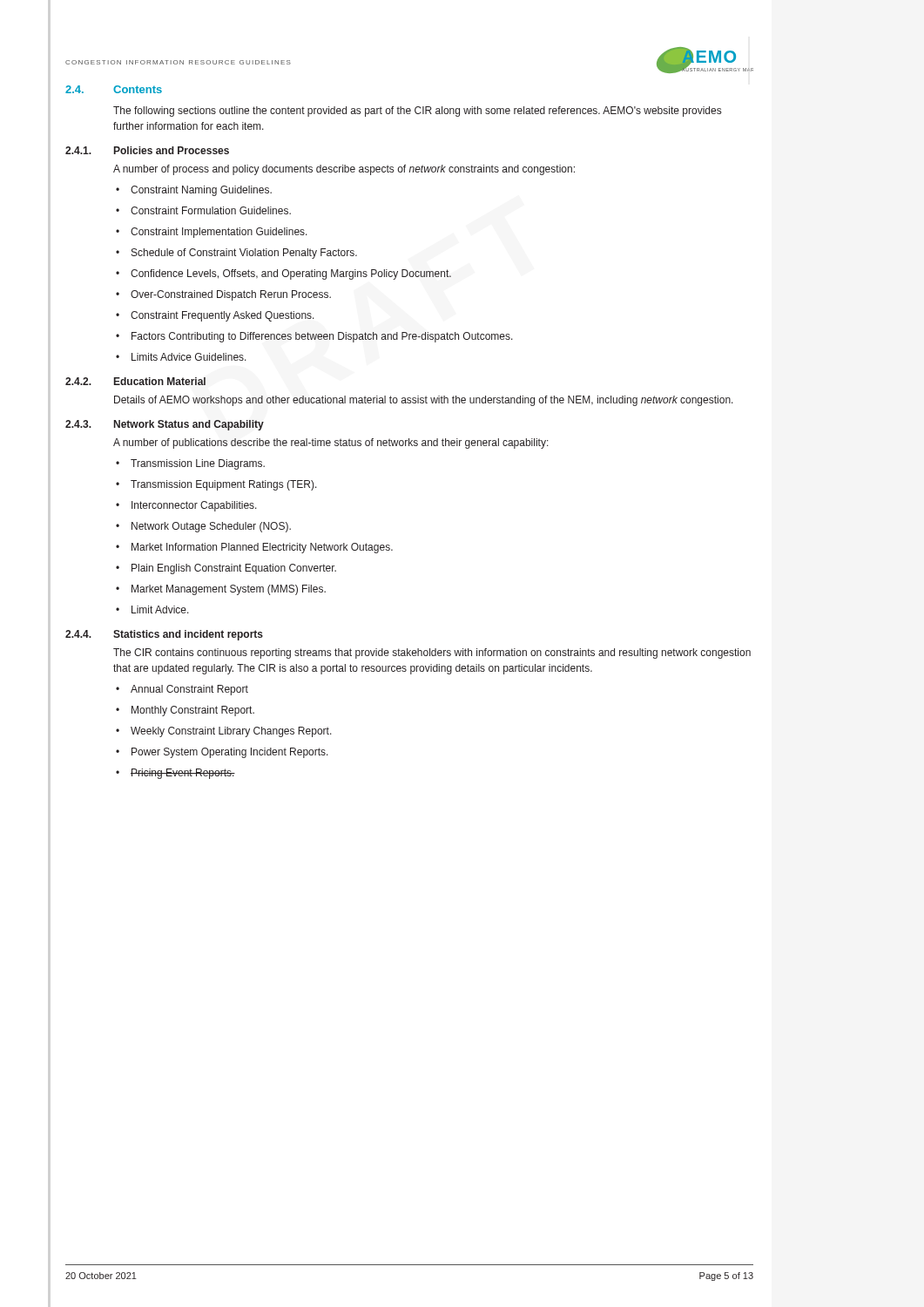The width and height of the screenshot is (924, 1307).
Task: Click where it says "Constraint Naming Guidelines."
Action: point(194,191)
